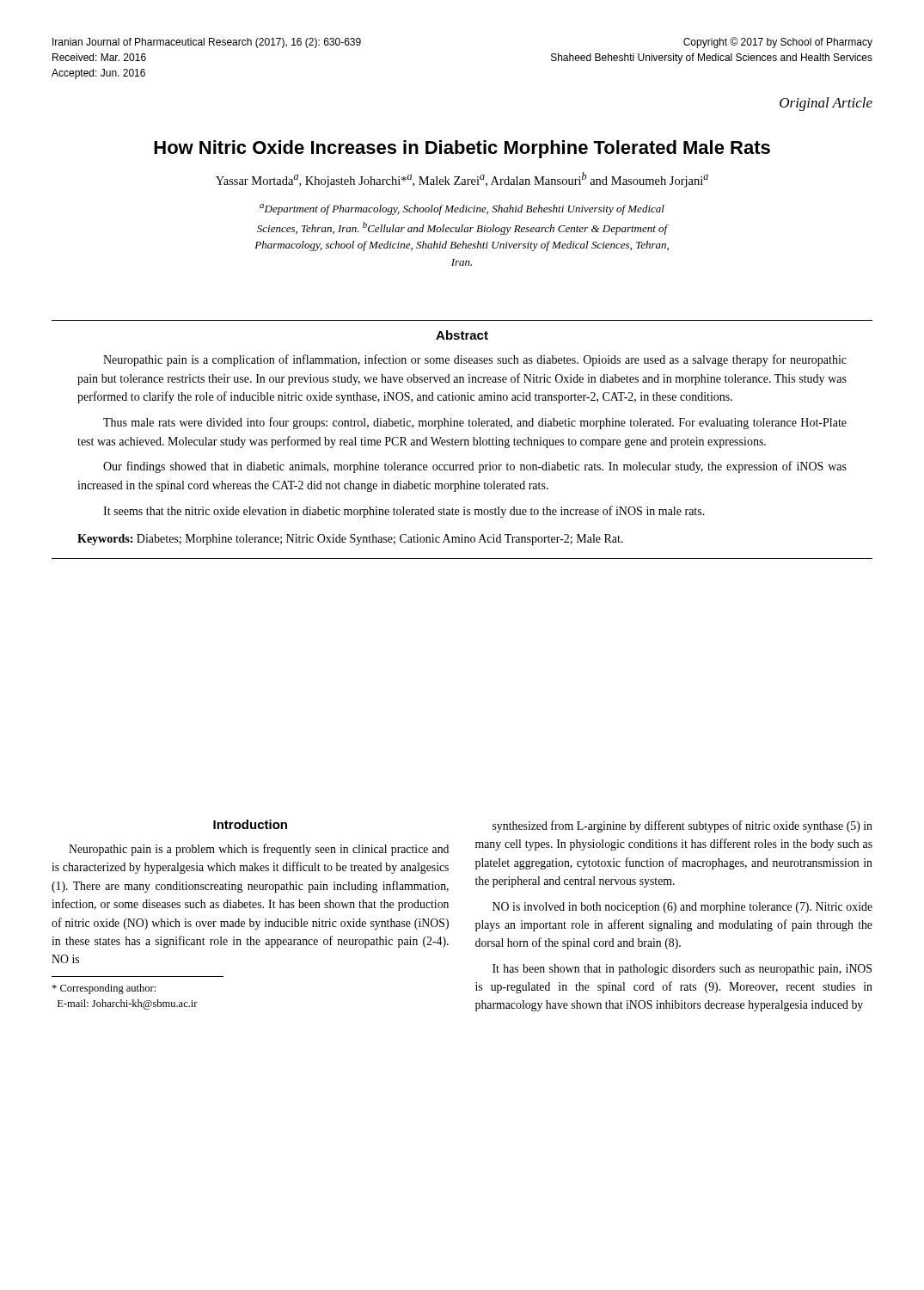The height and width of the screenshot is (1290, 924).
Task: Navigate to the text block starting "Original Article"
Action: 826,103
